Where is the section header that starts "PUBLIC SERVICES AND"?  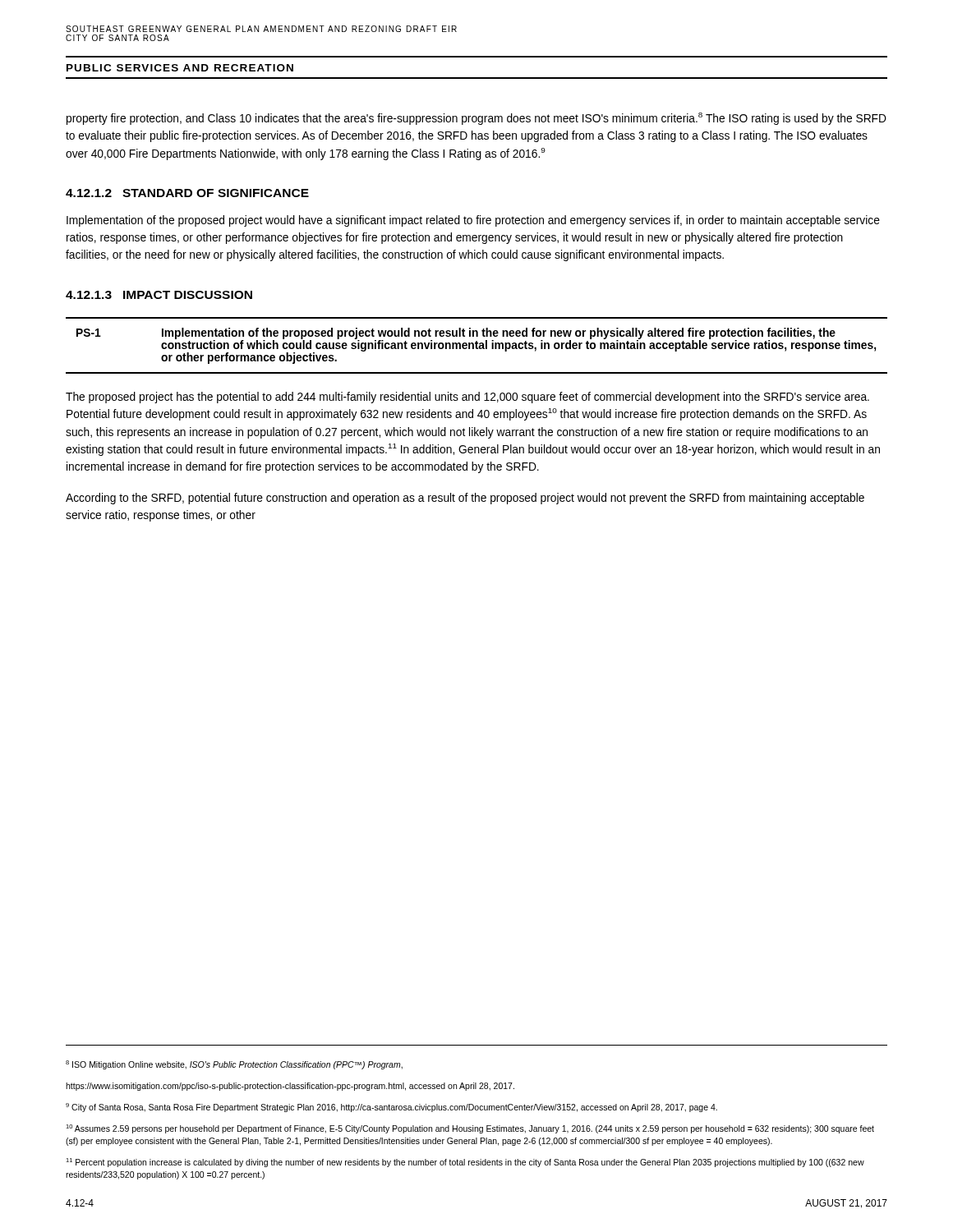pyautogui.click(x=180, y=68)
